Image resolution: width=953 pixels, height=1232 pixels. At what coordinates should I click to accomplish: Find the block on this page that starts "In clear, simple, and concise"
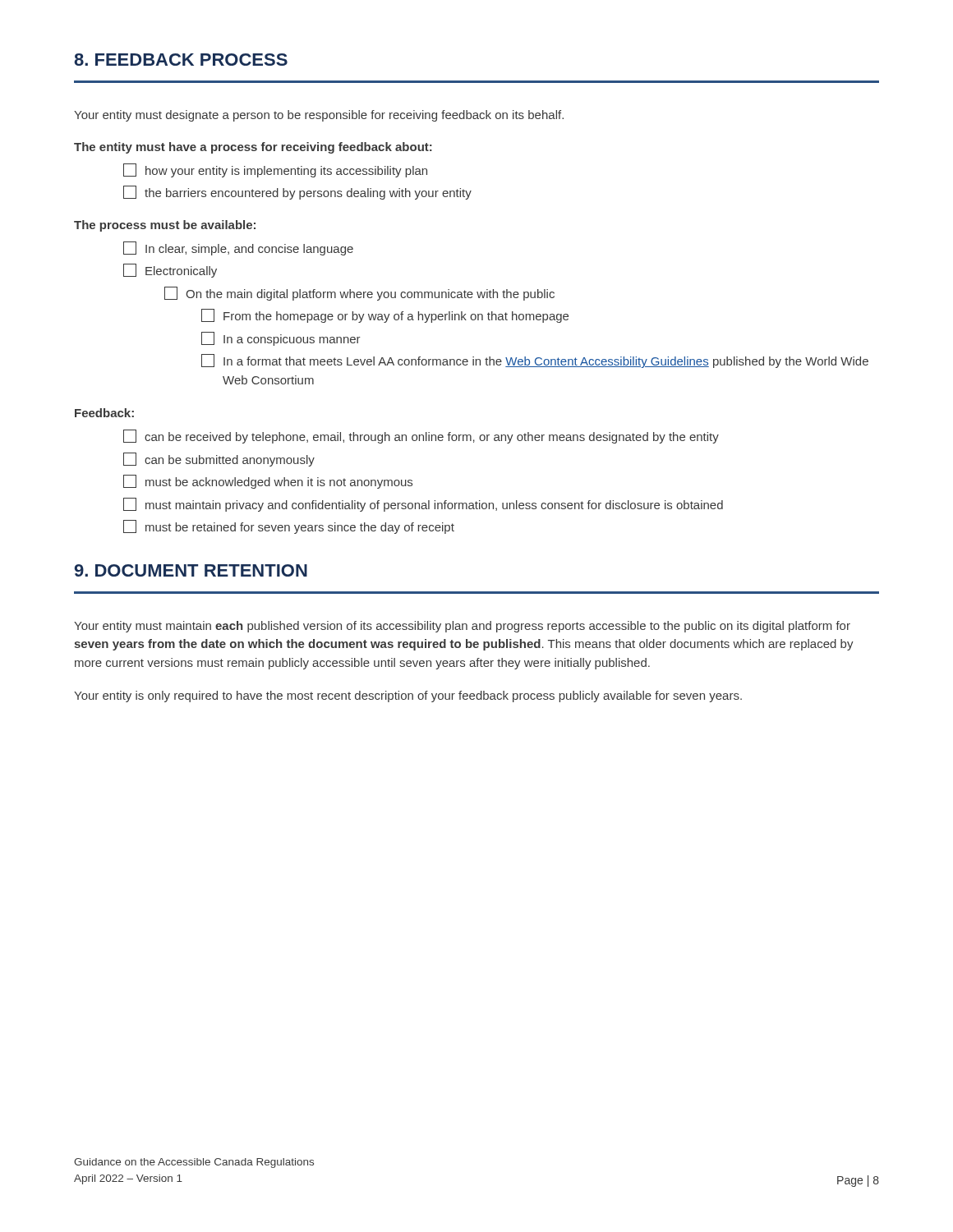click(238, 248)
